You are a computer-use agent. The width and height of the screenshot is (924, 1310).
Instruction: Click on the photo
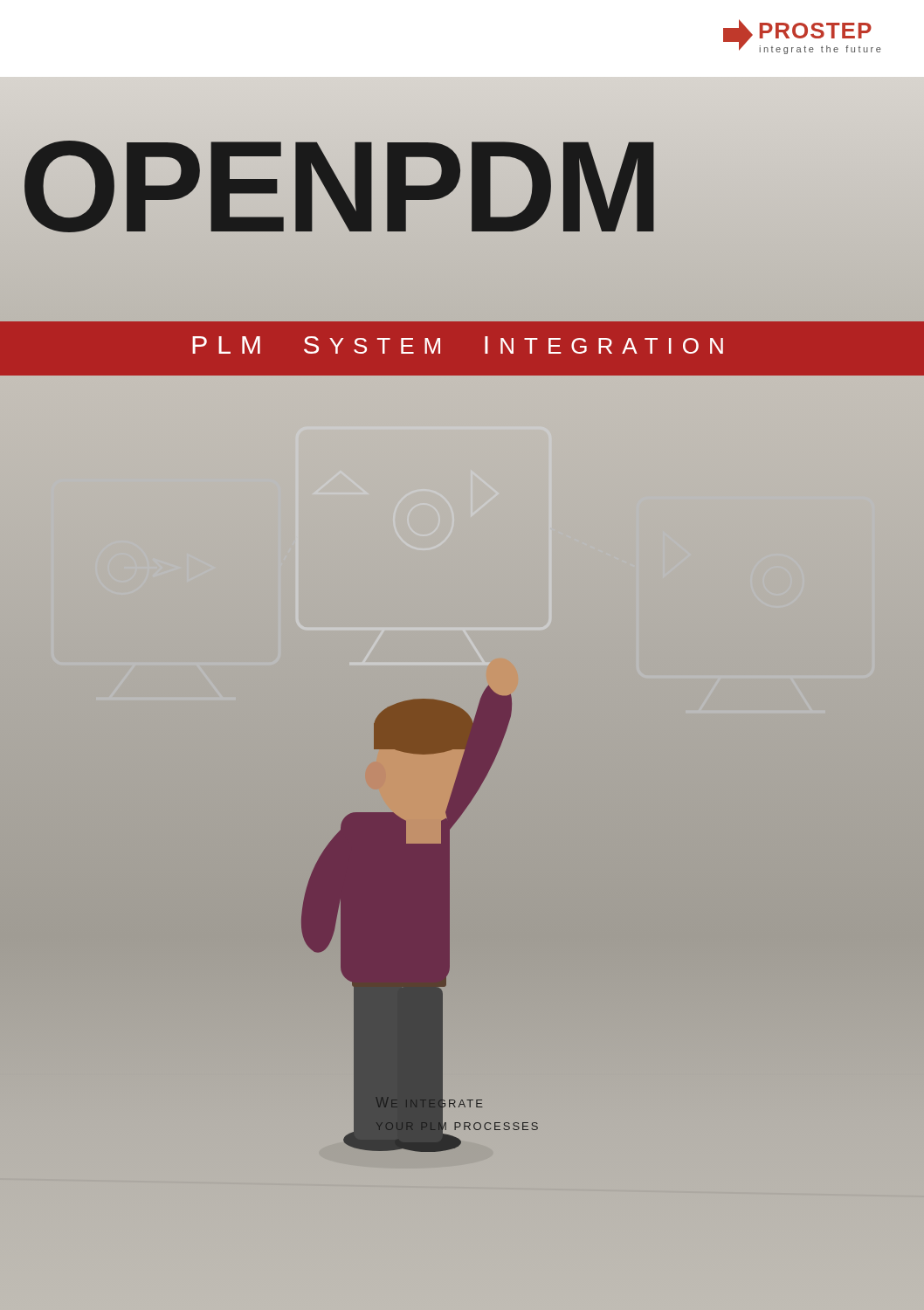(x=462, y=843)
